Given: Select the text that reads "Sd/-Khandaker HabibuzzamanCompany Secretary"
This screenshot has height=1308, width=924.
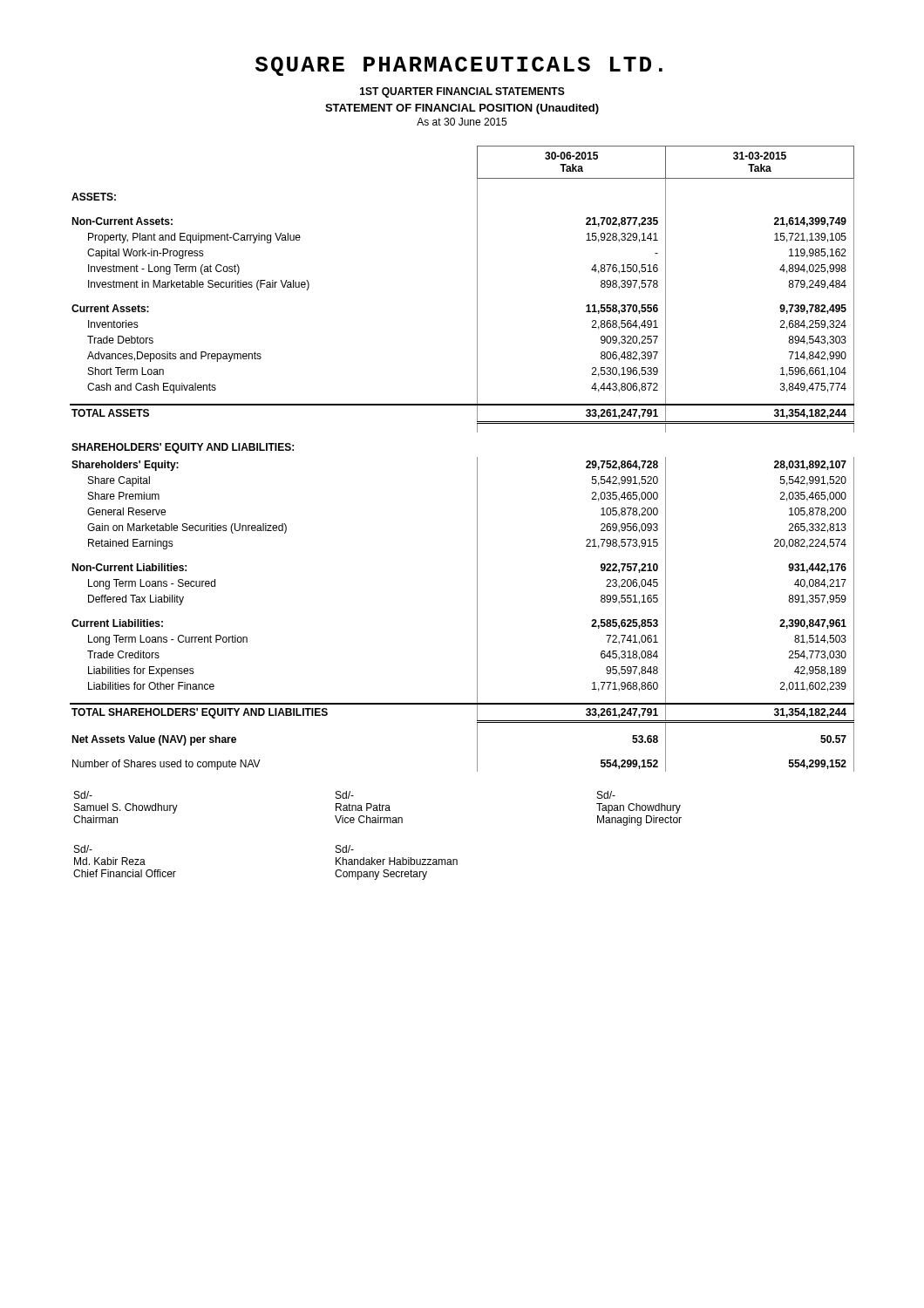Looking at the screenshot, I should pyautogui.click(x=396, y=861).
